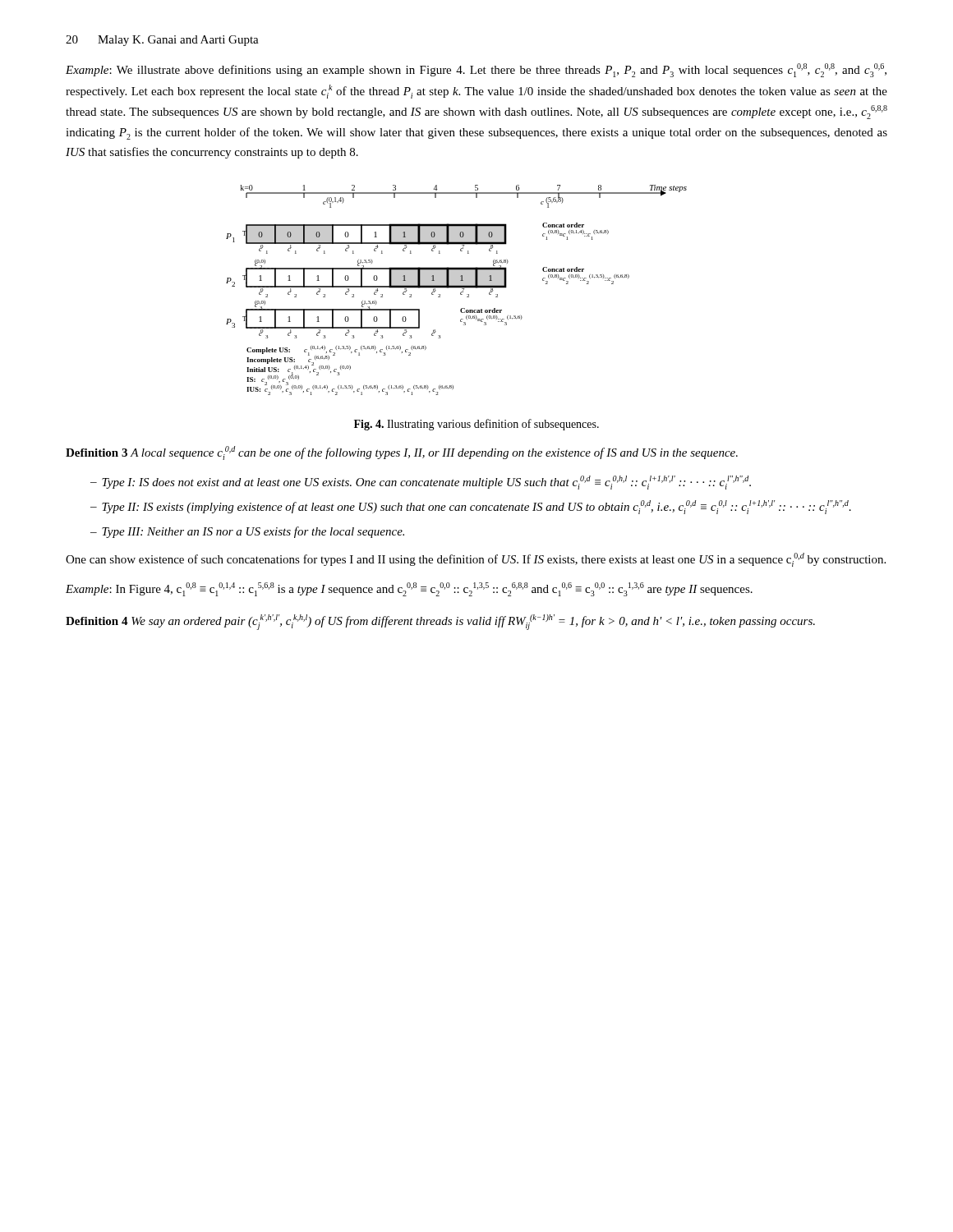Locate the block of text that opens with "Definition 4 We say an ordered pair"
The height and width of the screenshot is (1232, 953).
click(441, 621)
